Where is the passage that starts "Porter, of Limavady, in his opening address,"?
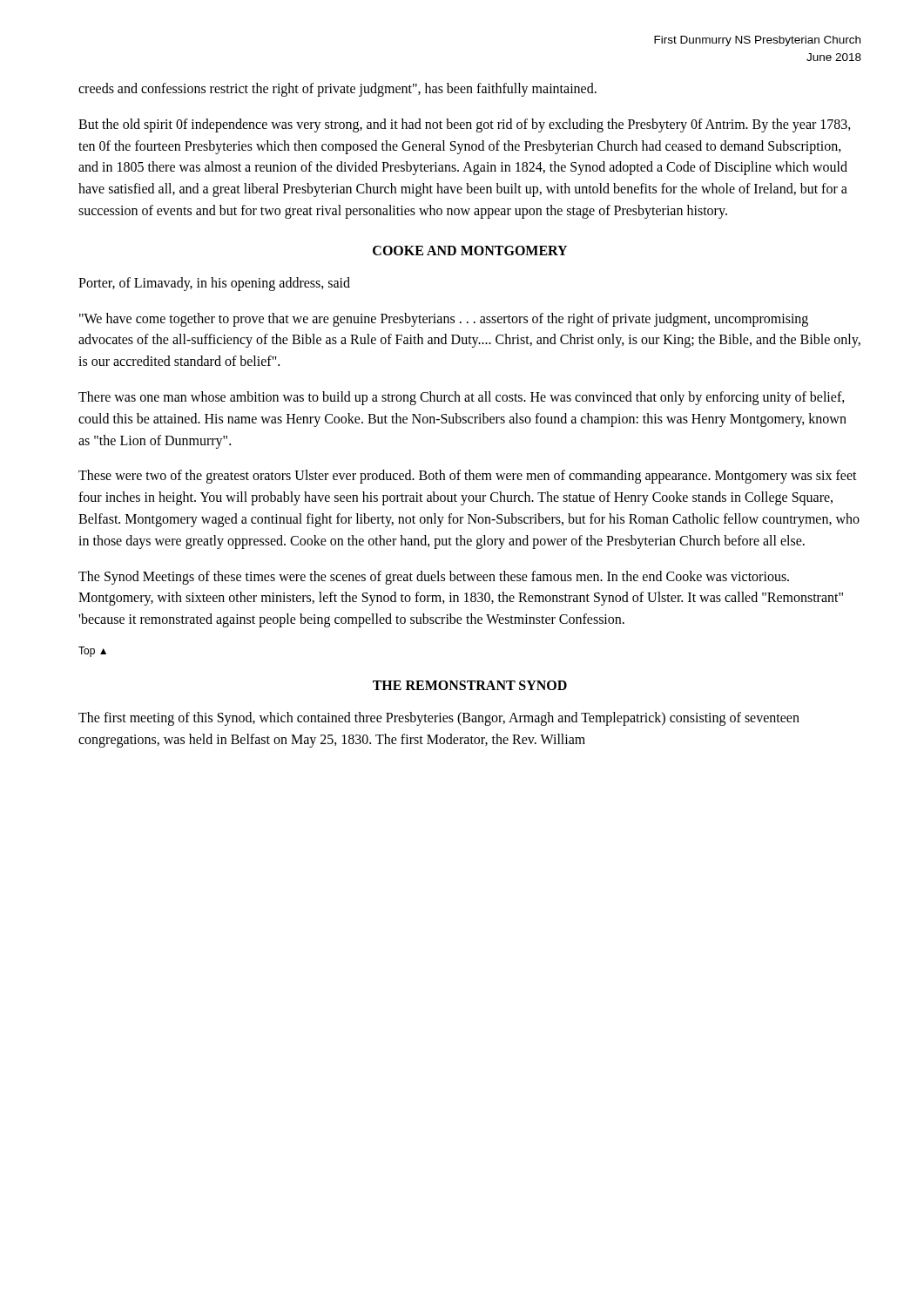This screenshot has width=924, height=1307. (x=214, y=283)
